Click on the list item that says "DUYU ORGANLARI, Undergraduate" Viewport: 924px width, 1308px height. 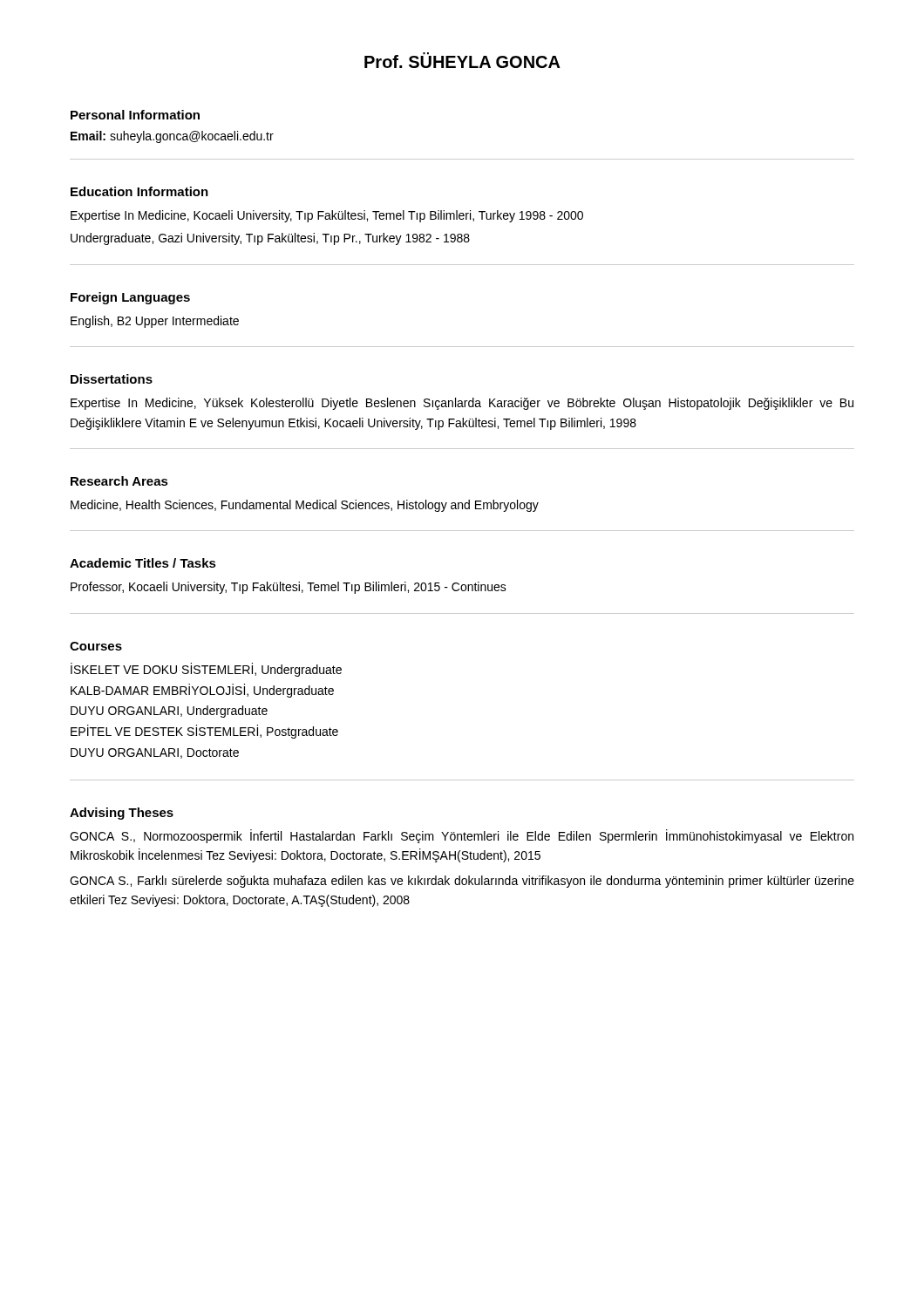(x=169, y=711)
